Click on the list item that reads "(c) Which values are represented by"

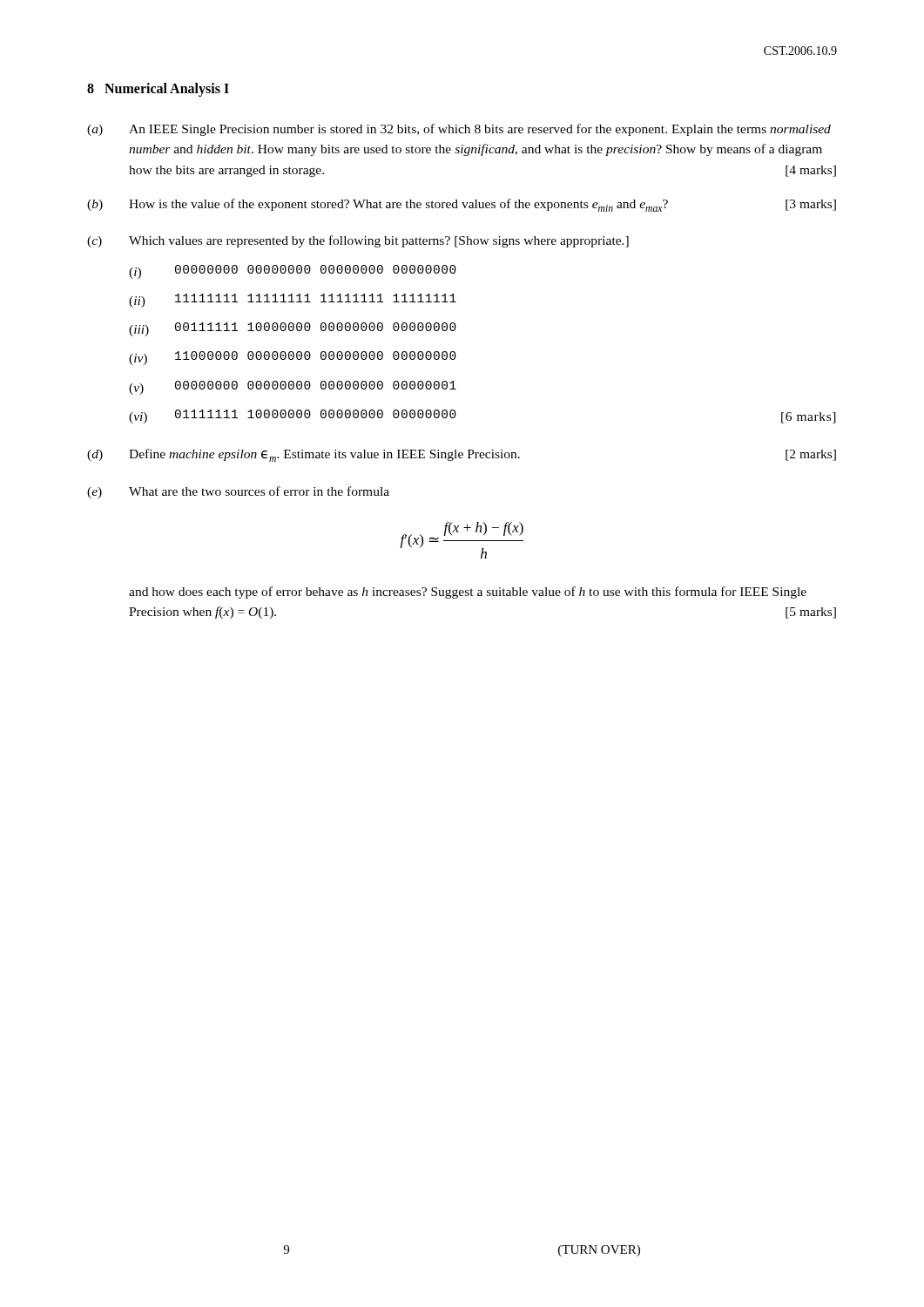point(462,333)
